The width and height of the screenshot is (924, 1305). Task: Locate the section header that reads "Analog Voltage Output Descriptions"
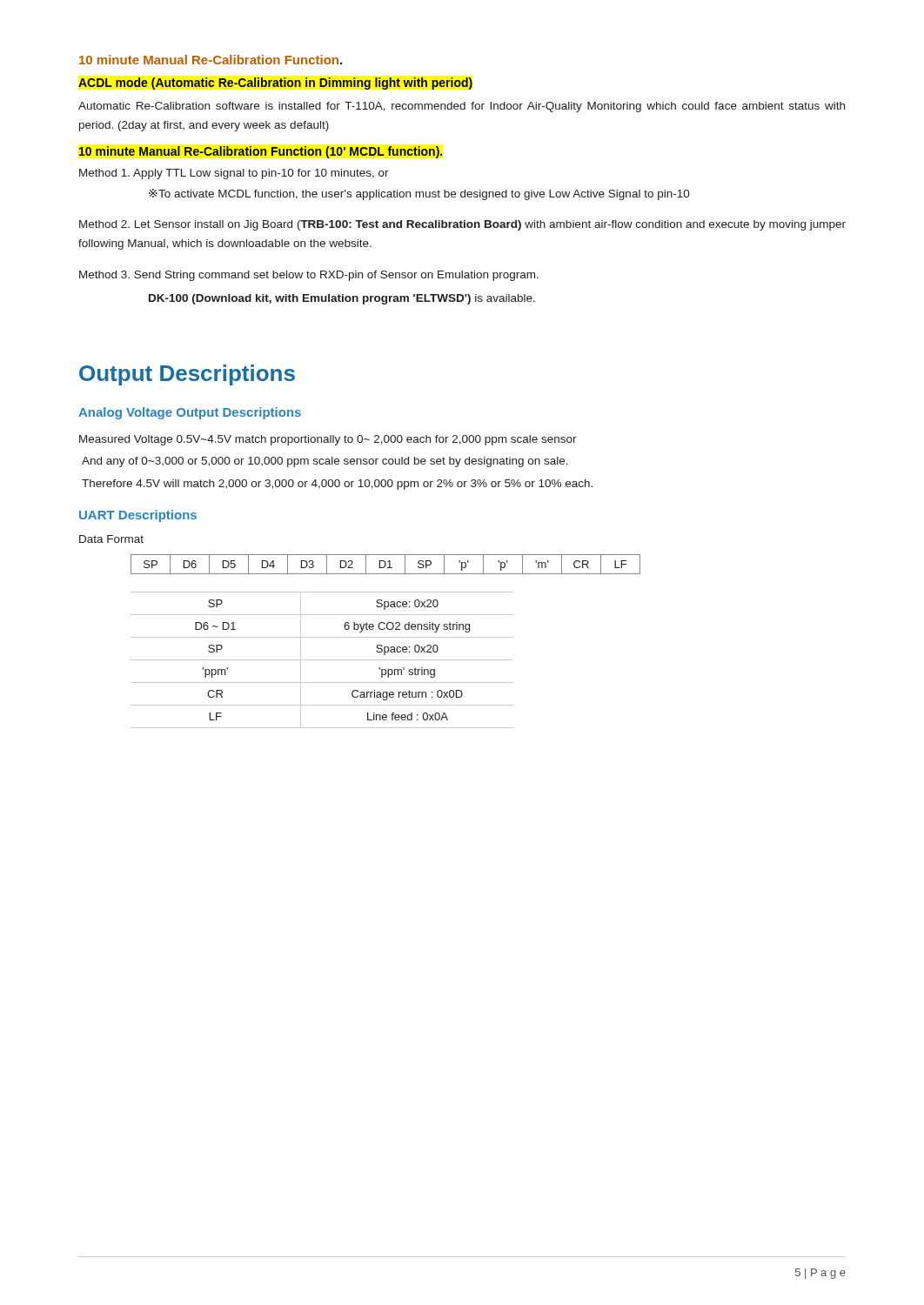(190, 412)
